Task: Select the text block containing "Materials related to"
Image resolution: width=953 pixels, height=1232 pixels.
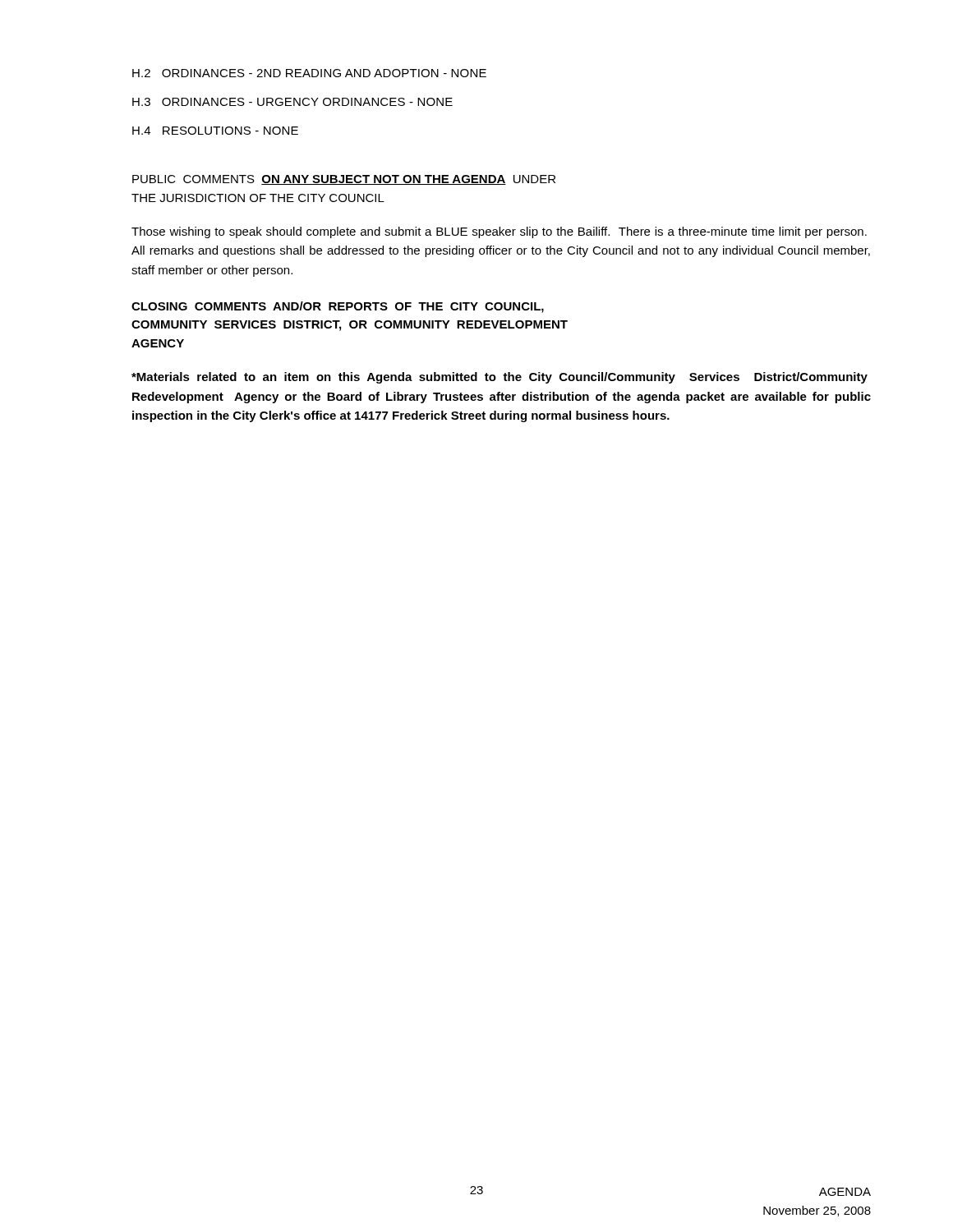Action: pos(501,396)
